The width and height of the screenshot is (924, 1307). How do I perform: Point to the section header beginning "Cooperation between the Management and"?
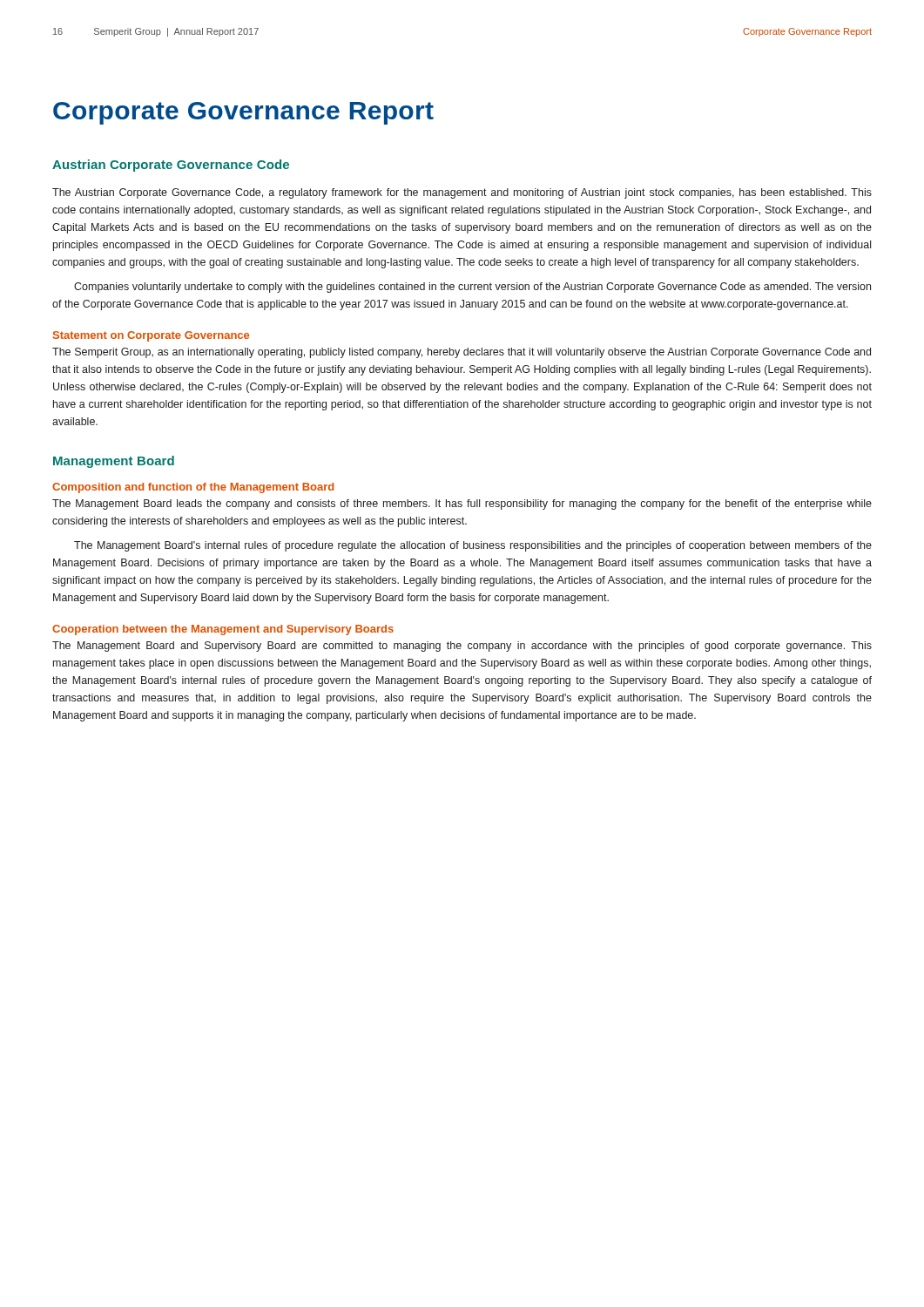pos(223,629)
